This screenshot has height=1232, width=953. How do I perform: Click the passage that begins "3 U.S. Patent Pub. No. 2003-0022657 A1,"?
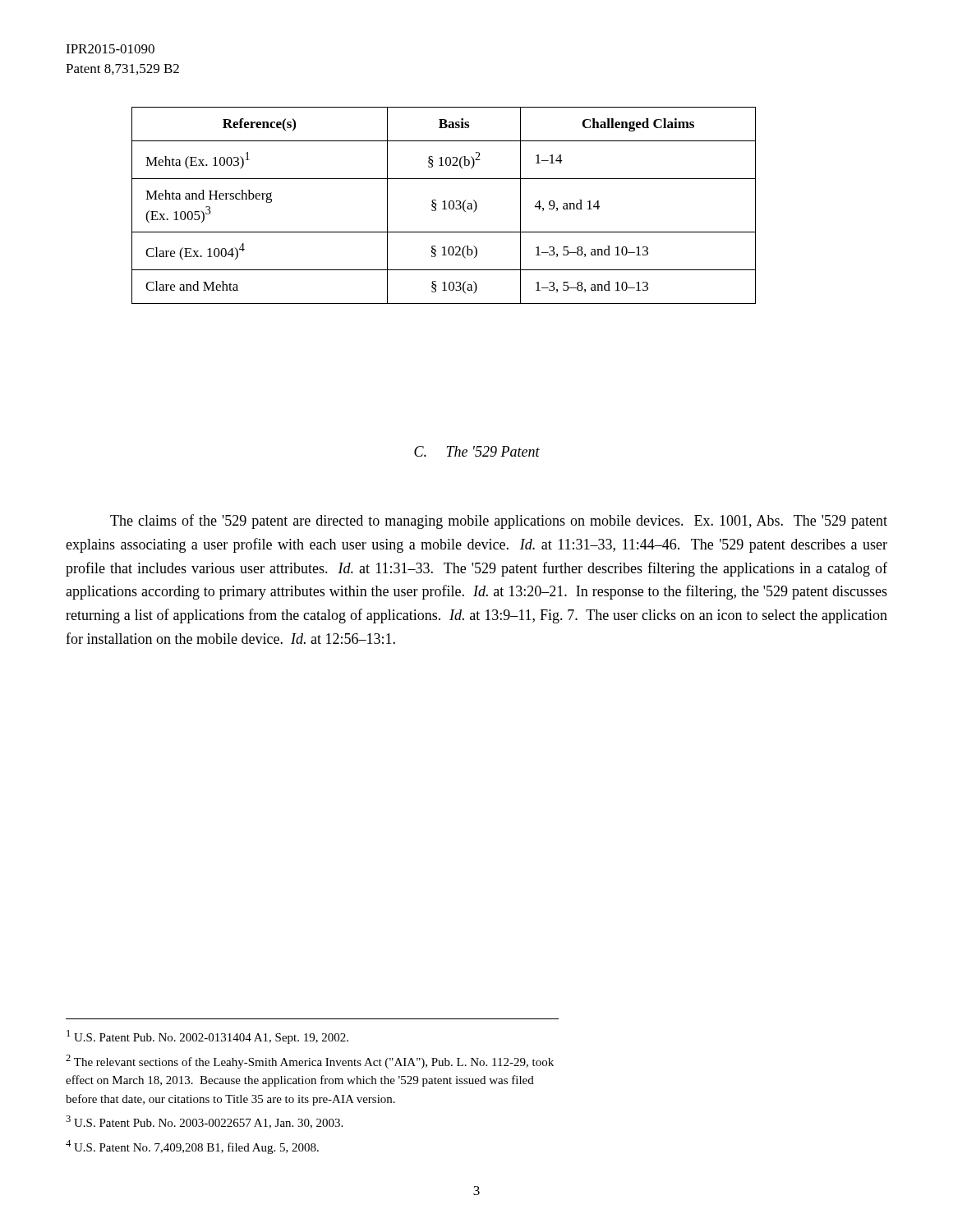pyautogui.click(x=205, y=1121)
